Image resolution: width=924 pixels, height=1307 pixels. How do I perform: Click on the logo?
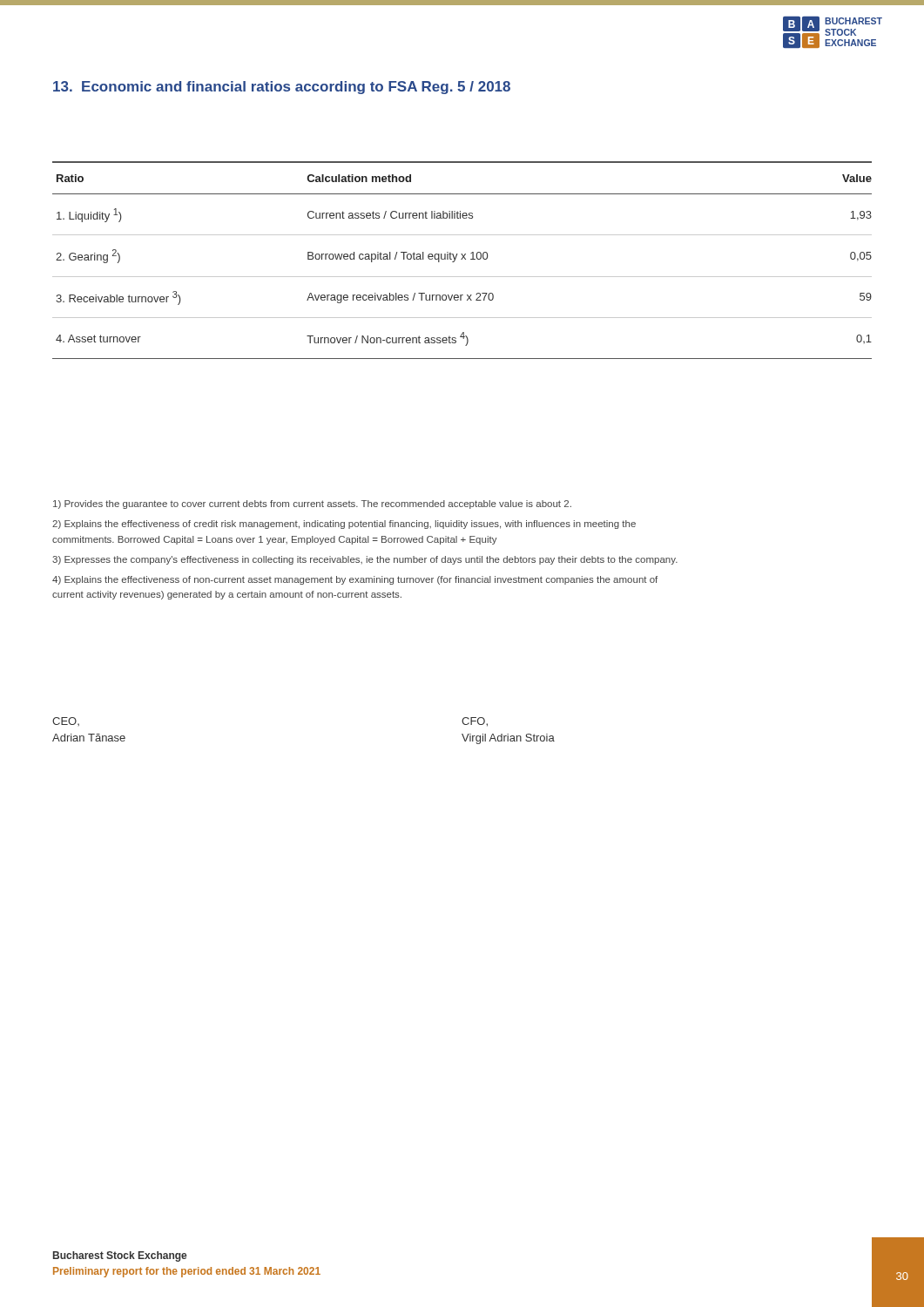point(833,32)
